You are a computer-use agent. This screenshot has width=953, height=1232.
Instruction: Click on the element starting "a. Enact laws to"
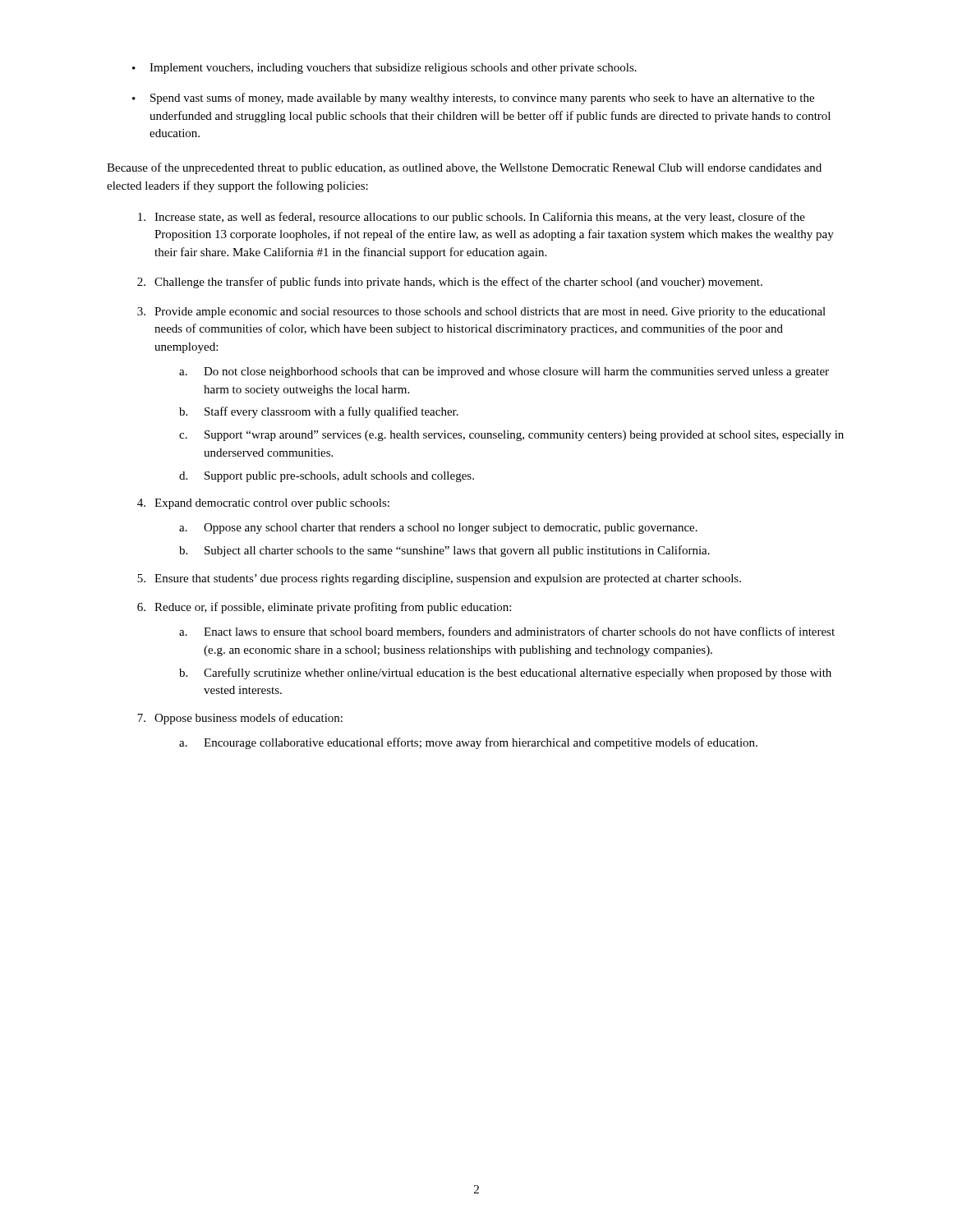(x=513, y=641)
